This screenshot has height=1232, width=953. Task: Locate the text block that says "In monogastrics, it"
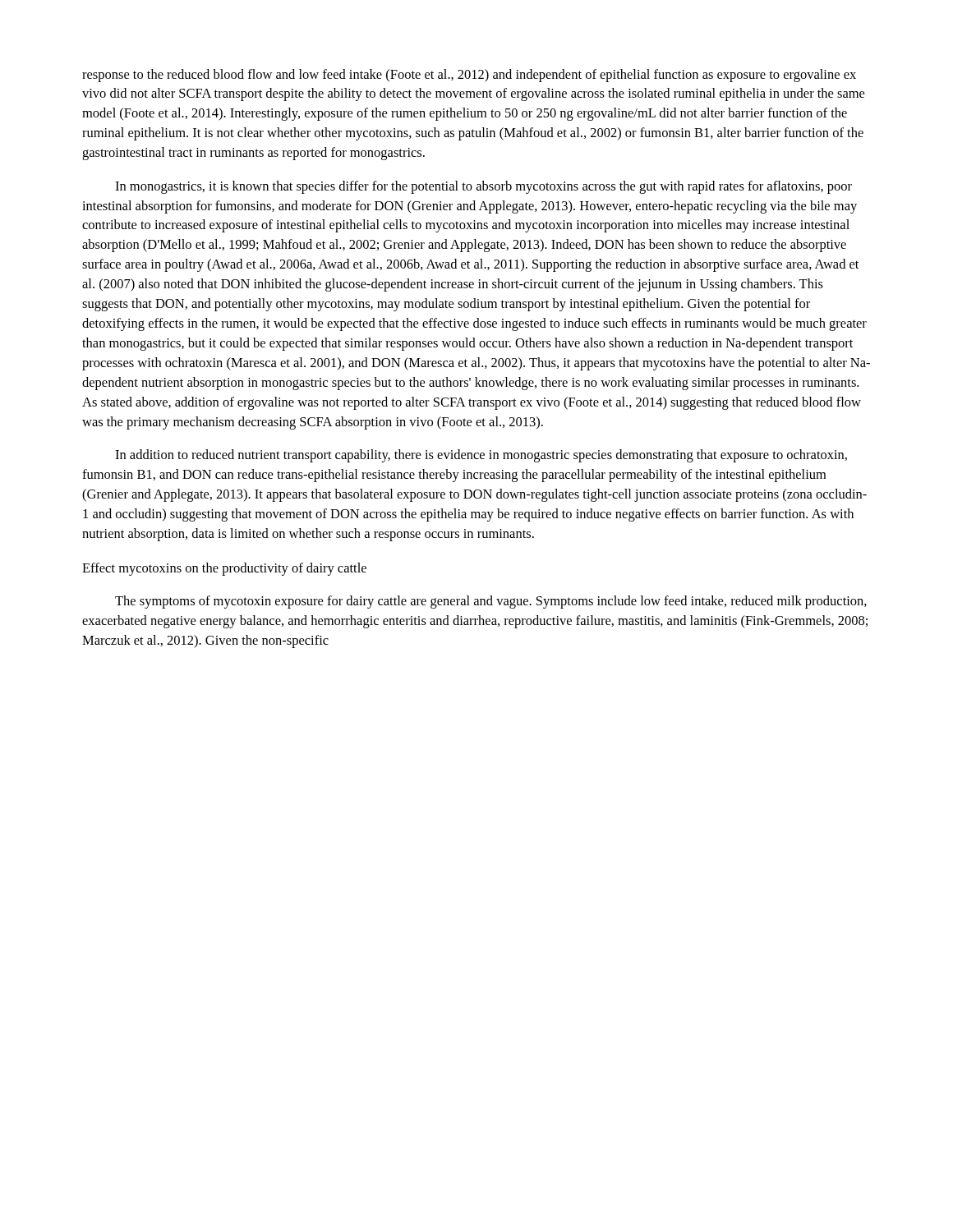(x=476, y=304)
